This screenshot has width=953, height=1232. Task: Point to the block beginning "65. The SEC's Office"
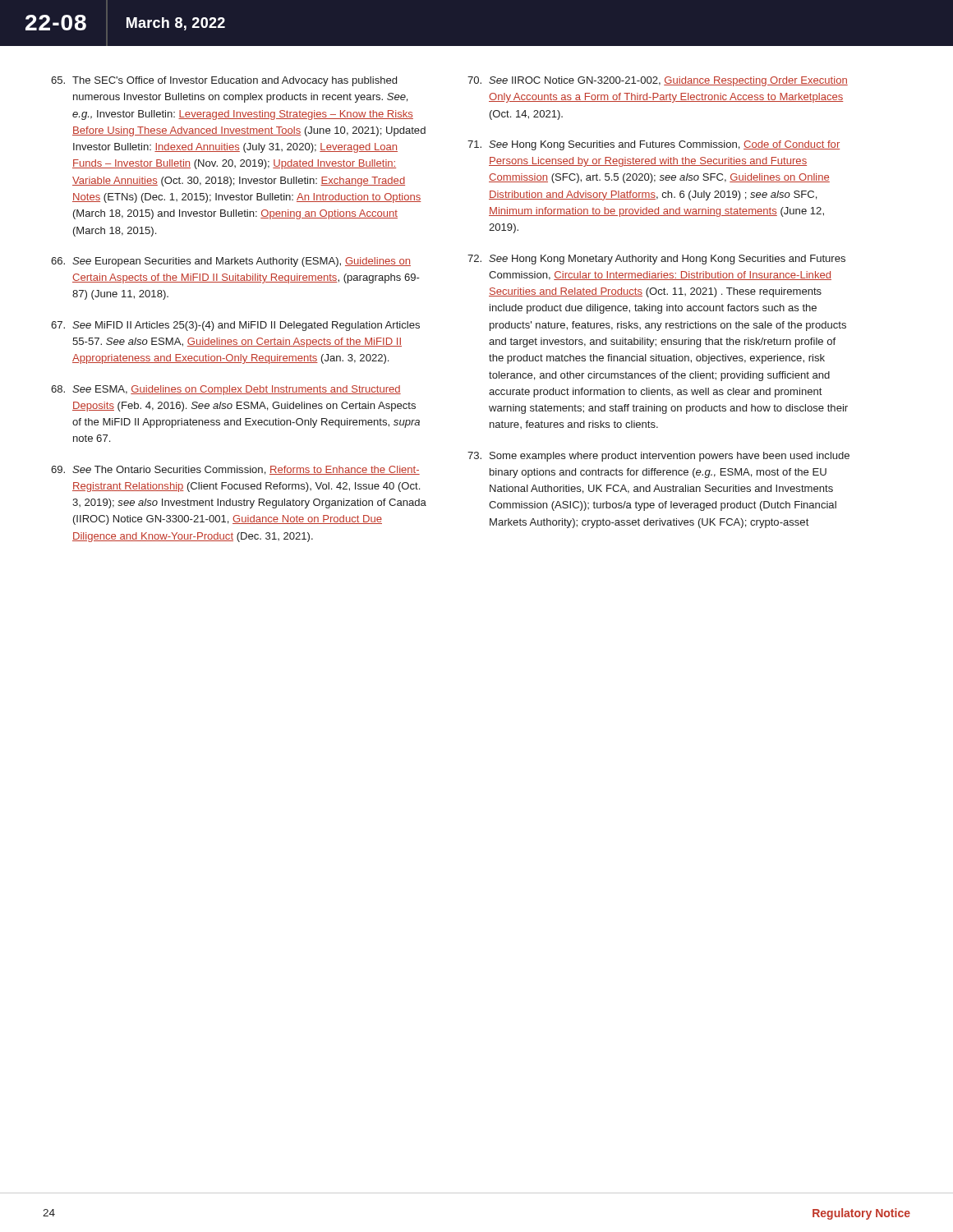[239, 156]
